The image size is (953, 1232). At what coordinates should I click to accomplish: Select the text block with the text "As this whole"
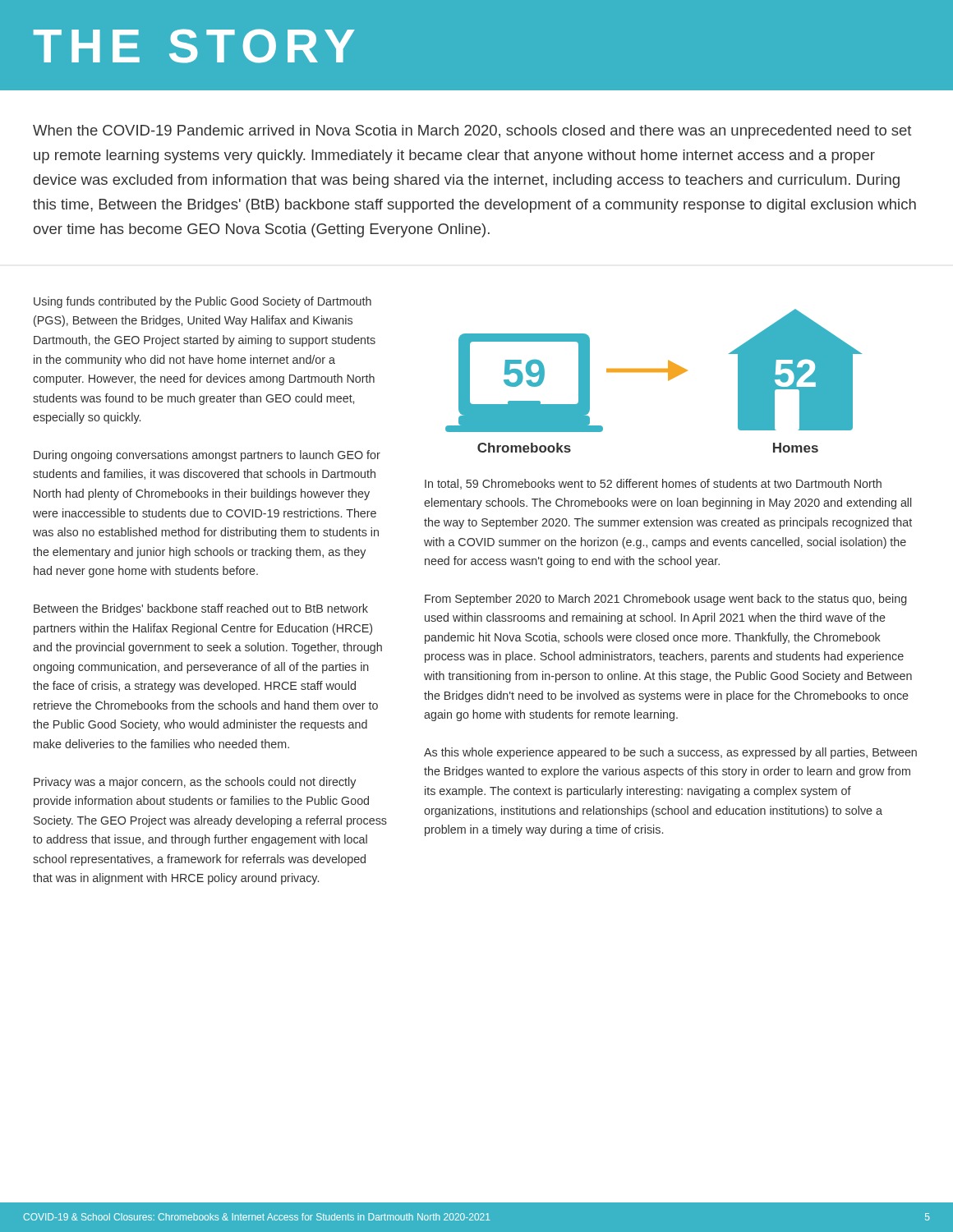[x=671, y=791]
